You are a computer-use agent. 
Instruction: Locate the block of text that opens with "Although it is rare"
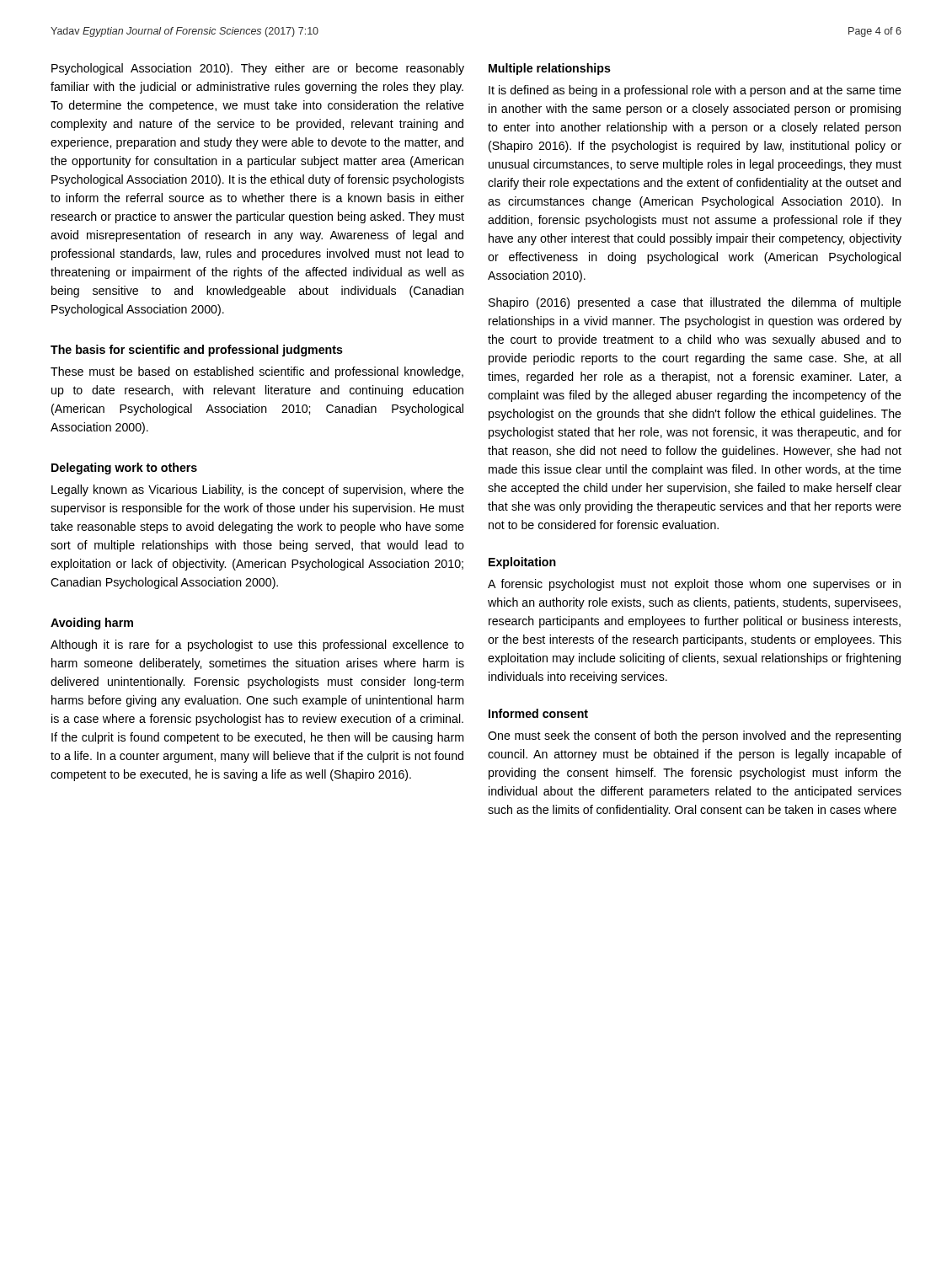[x=257, y=710]
